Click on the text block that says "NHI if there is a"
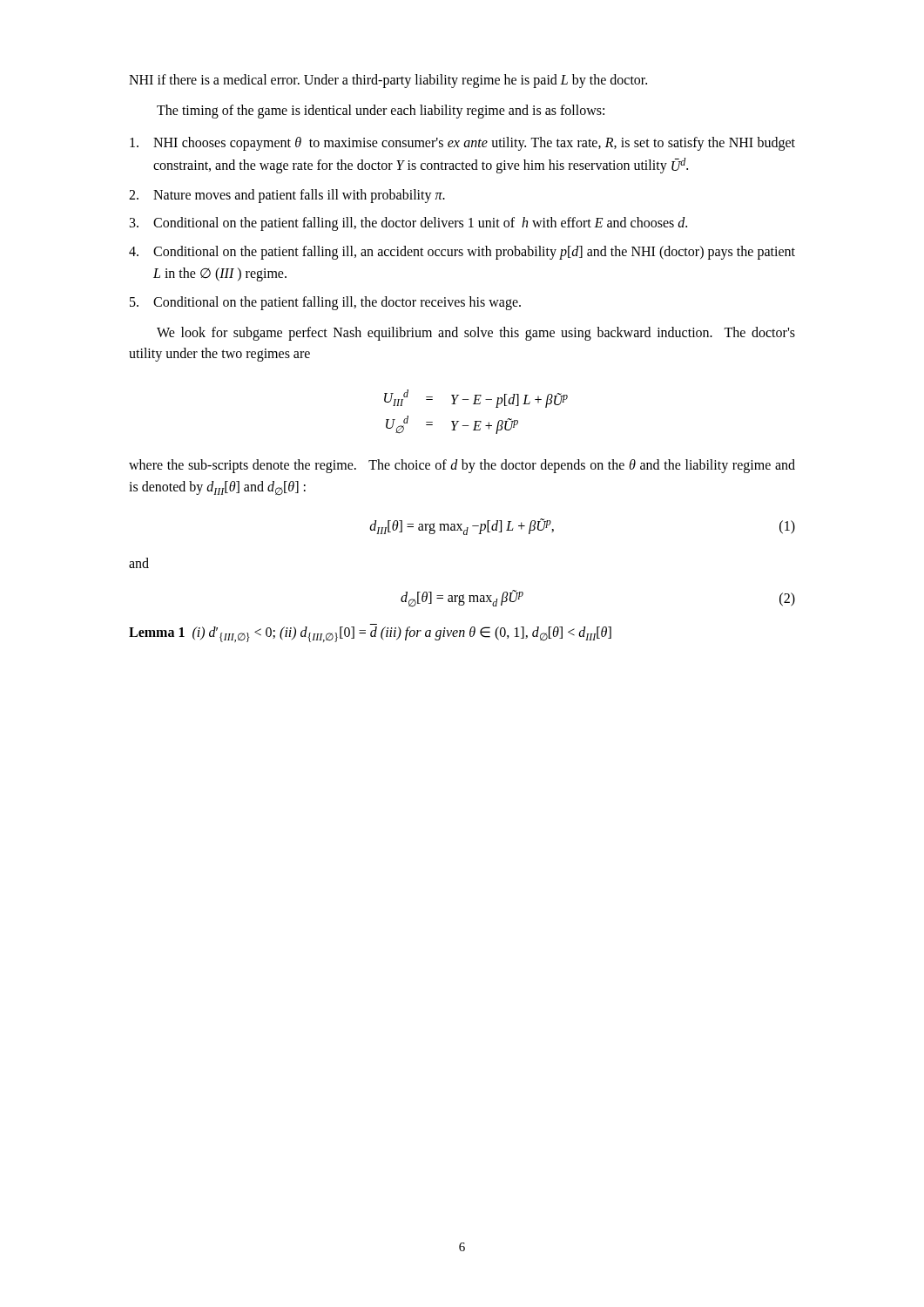The width and height of the screenshot is (924, 1307). (x=389, y=80)
